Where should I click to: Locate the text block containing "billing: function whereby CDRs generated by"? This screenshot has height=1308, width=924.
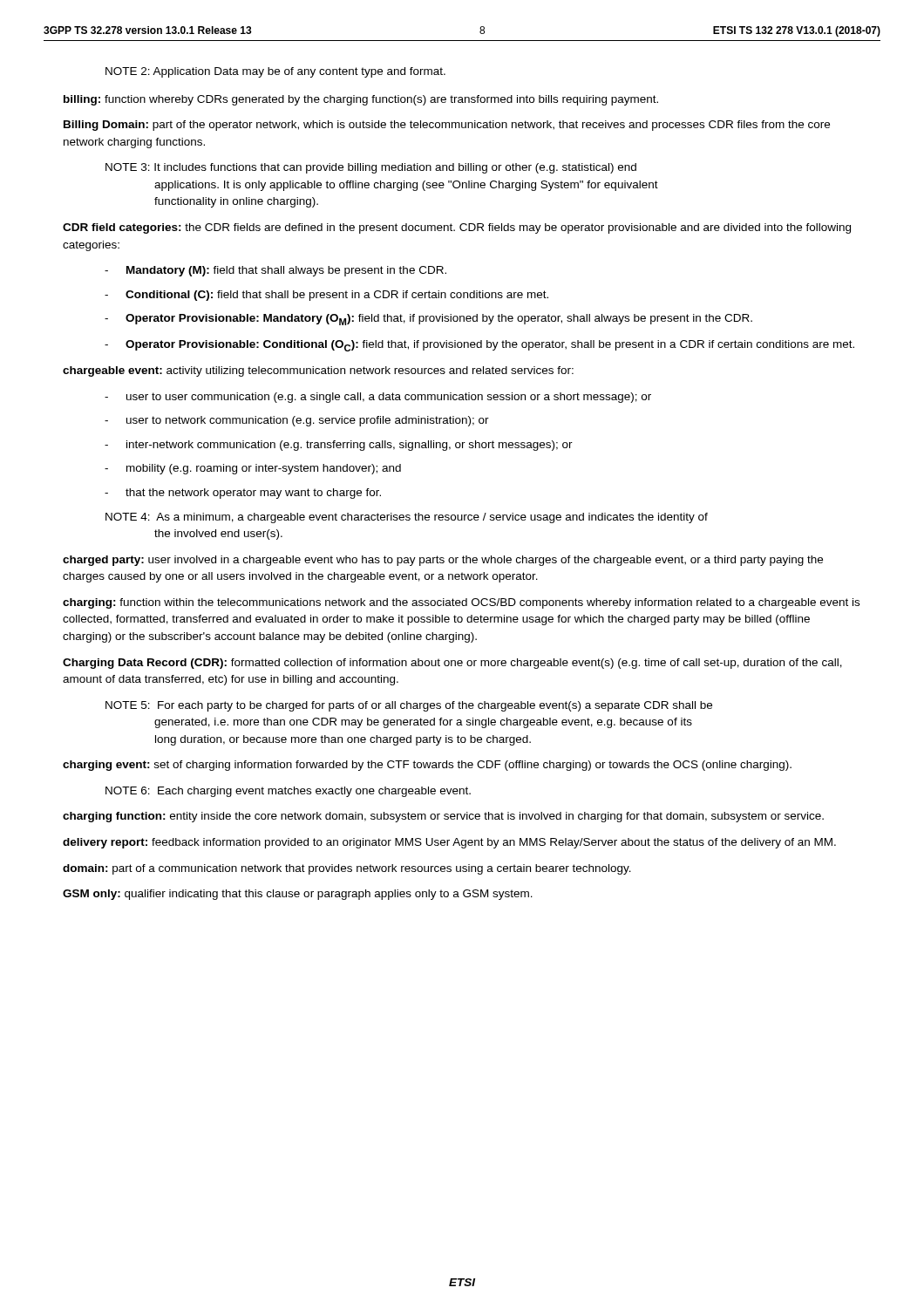(361, 99)
